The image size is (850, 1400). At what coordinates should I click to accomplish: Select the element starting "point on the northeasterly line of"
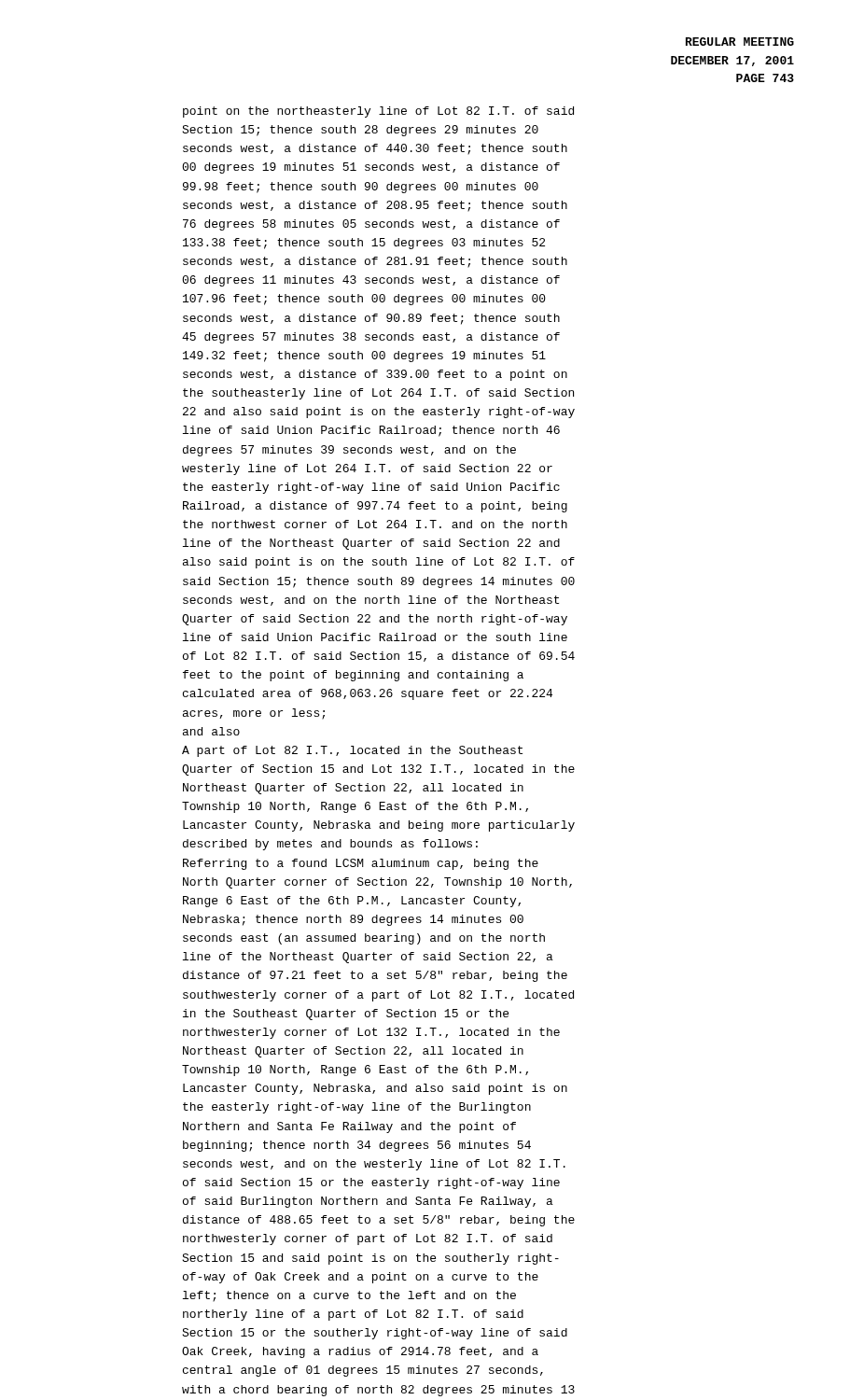(379, 752)
